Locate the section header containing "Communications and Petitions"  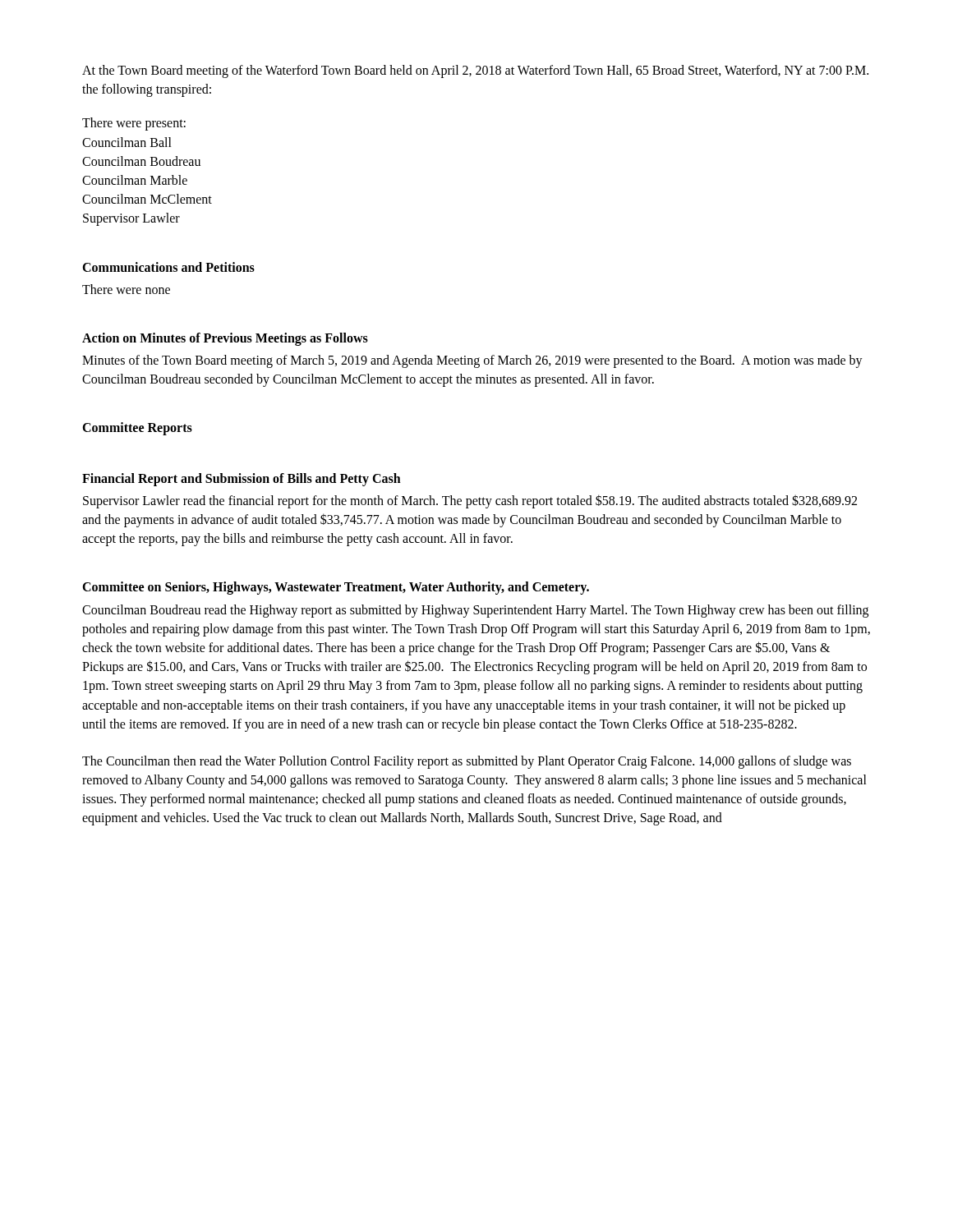[x=168, y=267]
